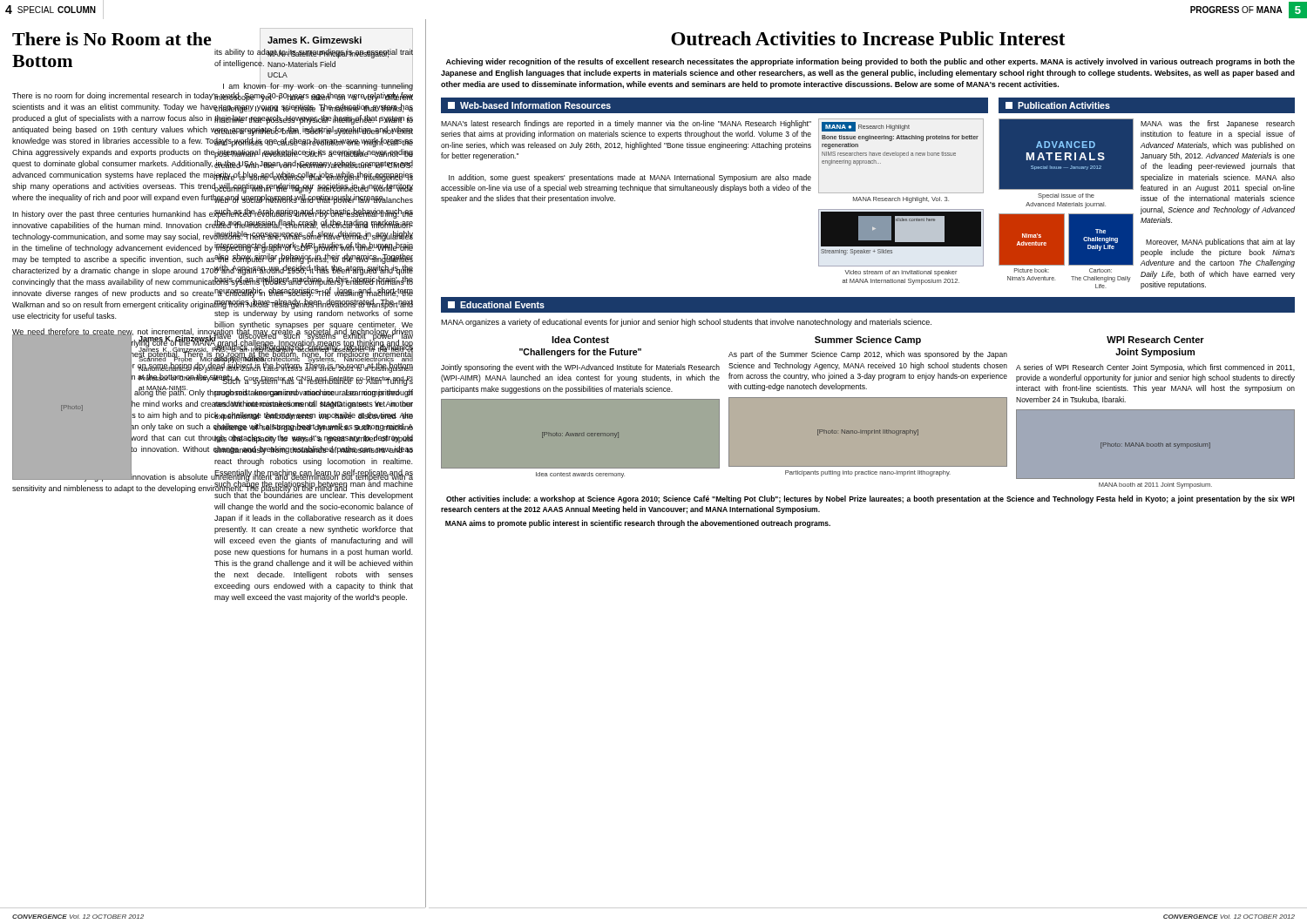The image size is (1307, 924).
Task: Click on the text starting "A series of WPI Research Center"
Action: pos(1155,383)
